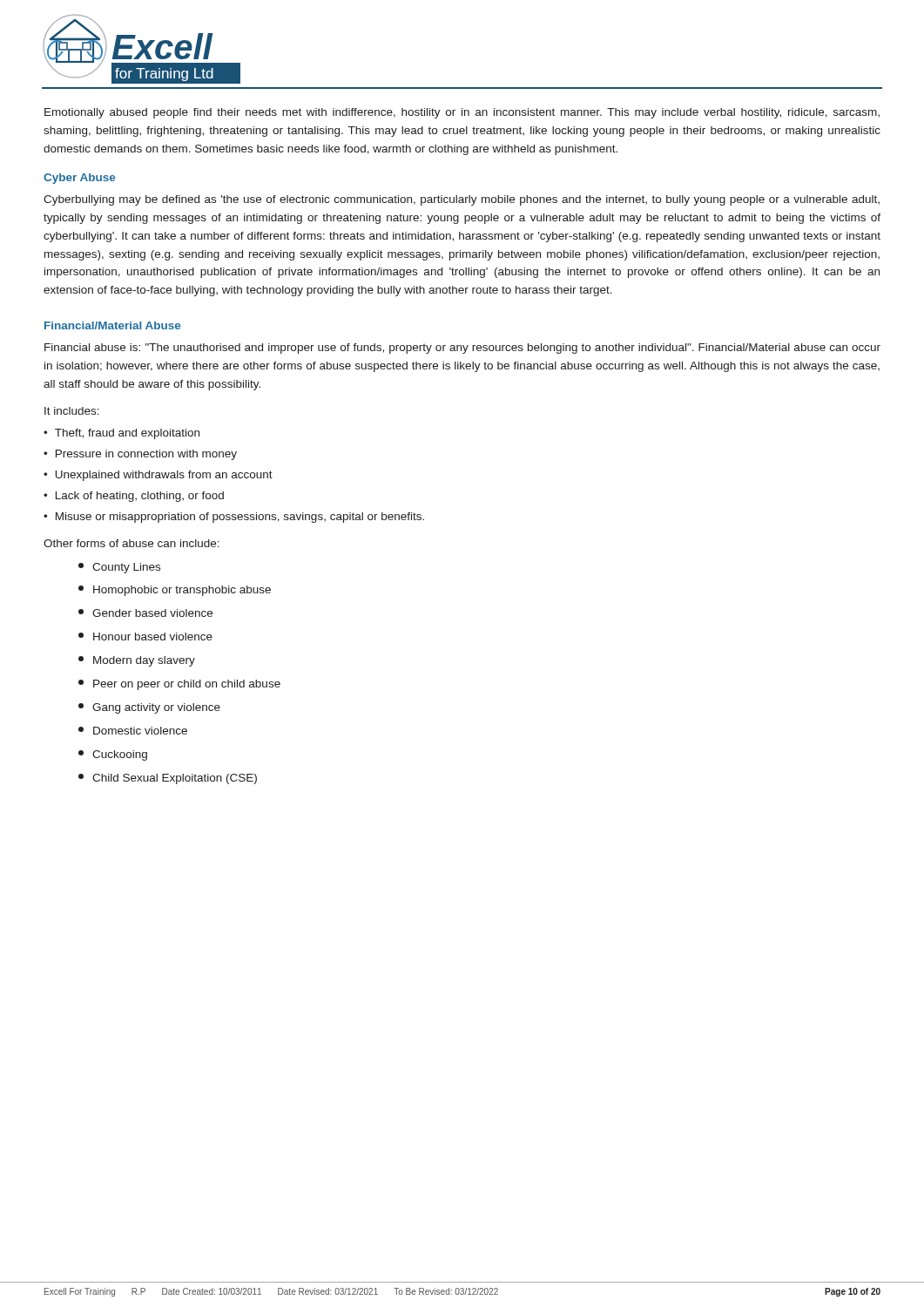Select the text starting "Honour based violence"

[x=145, y=638]
